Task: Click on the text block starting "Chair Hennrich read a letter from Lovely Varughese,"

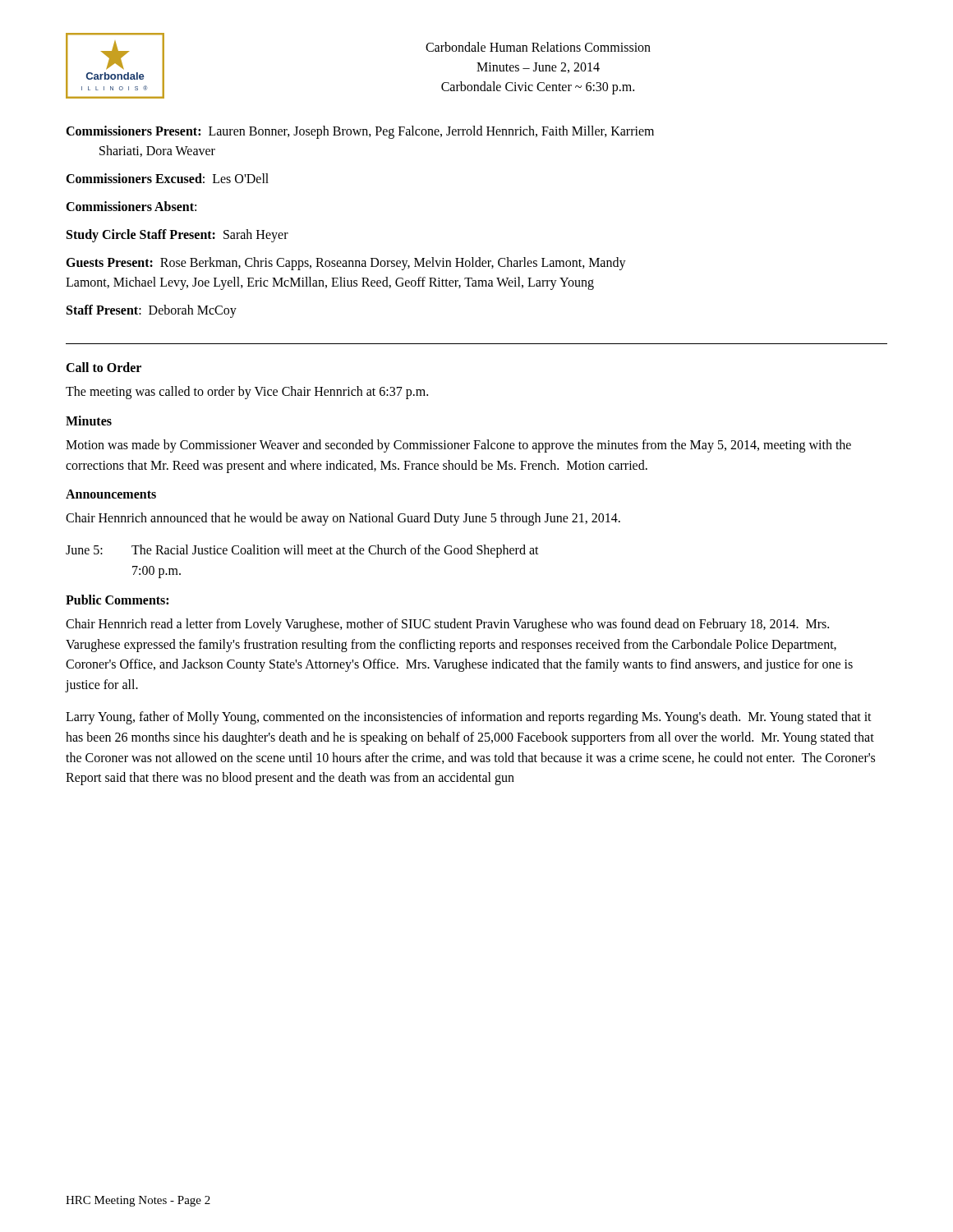Action: pos(459,654)
